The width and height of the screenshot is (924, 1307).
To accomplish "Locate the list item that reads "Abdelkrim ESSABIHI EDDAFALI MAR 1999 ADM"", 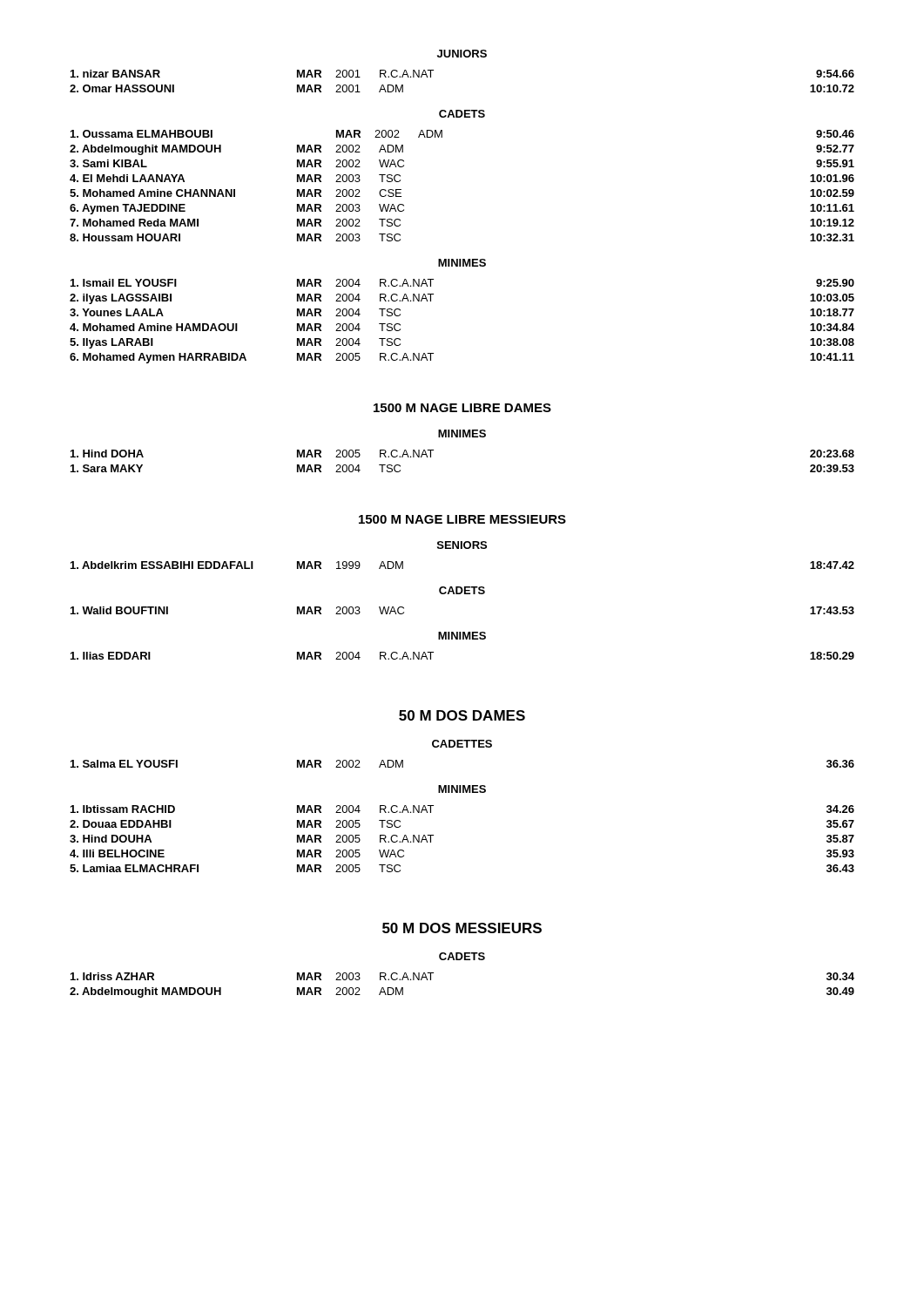I will pos(162,566).
